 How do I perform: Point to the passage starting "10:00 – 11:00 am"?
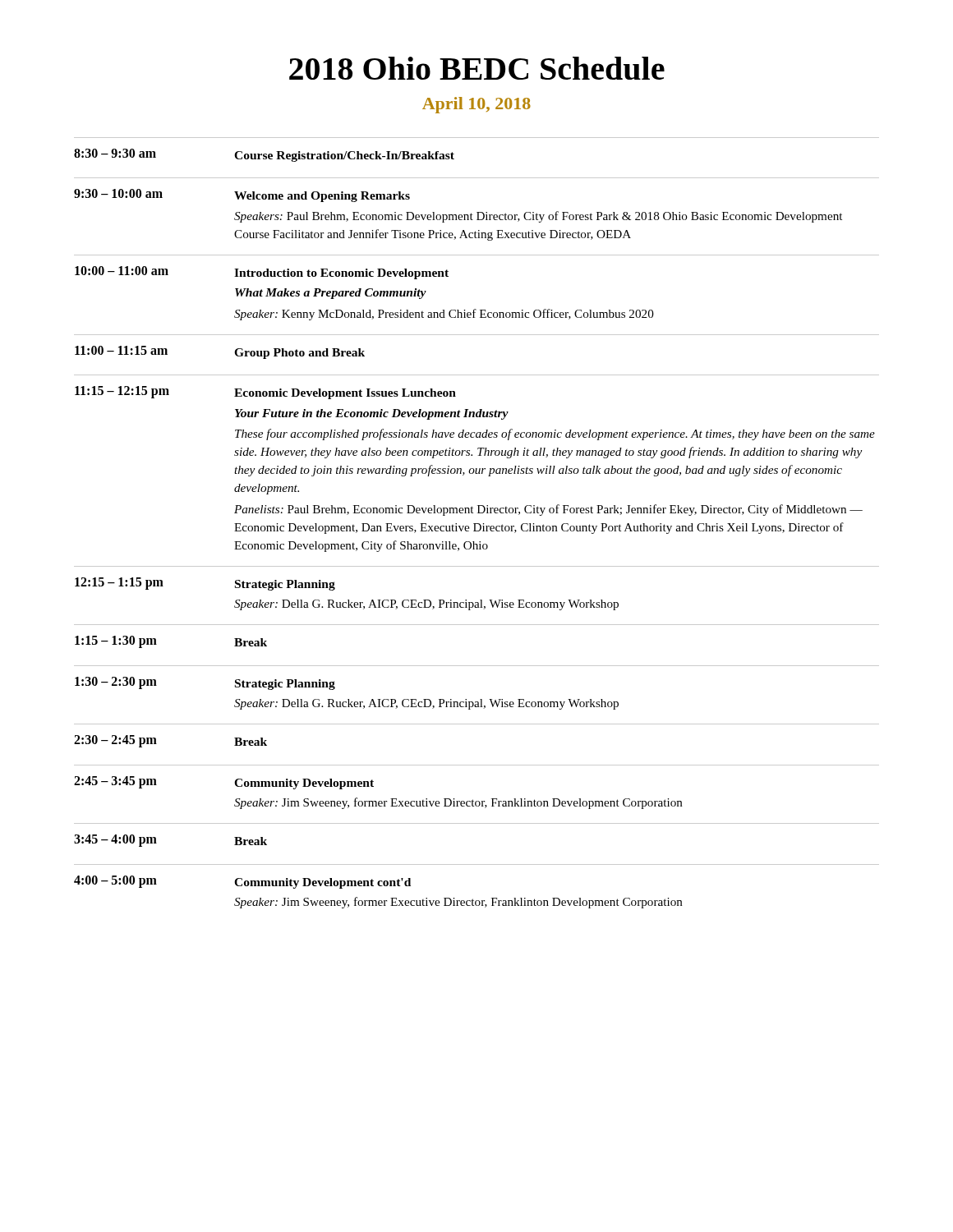(262, 273)
